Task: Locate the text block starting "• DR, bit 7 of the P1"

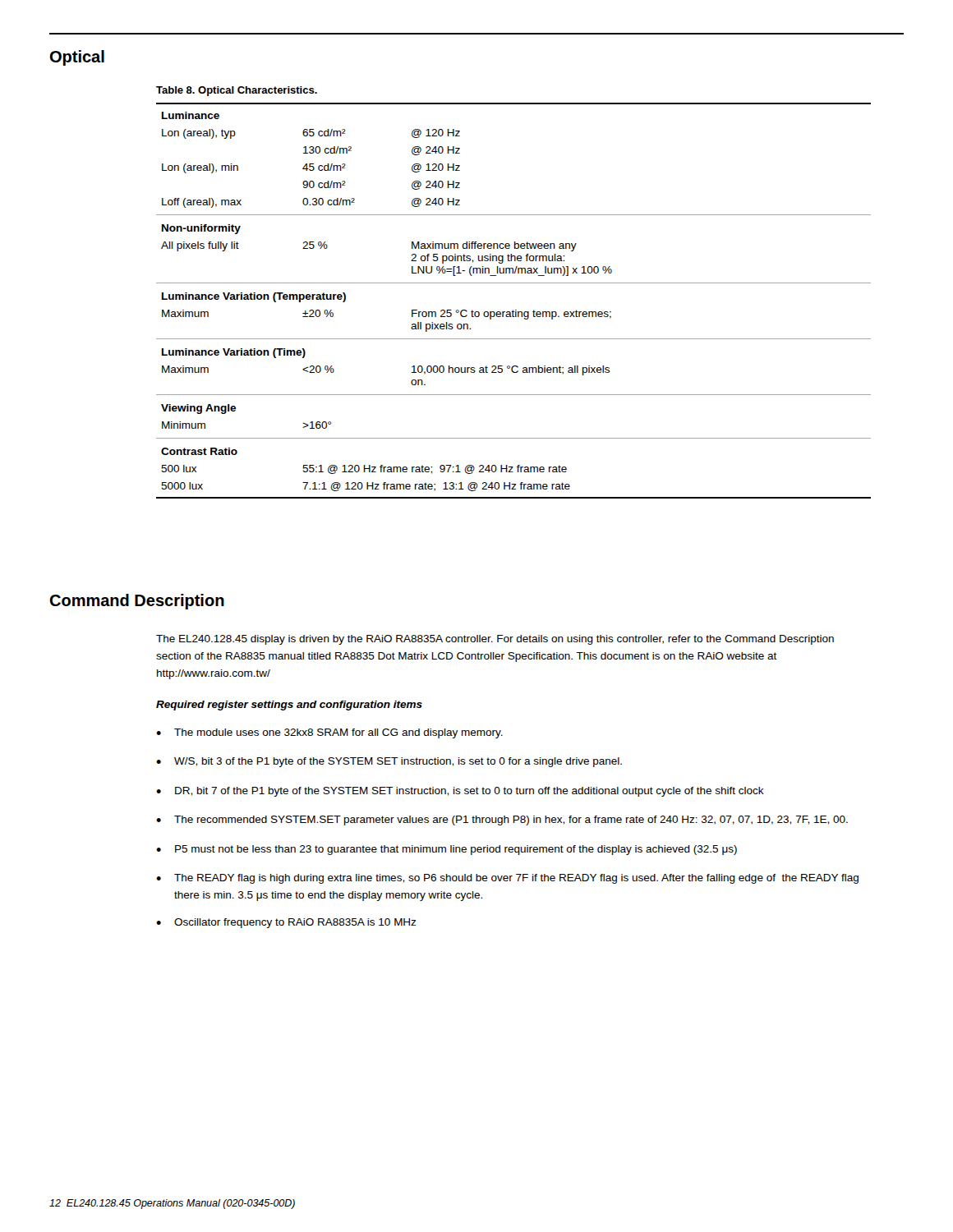Action: [x=513, y=792]
